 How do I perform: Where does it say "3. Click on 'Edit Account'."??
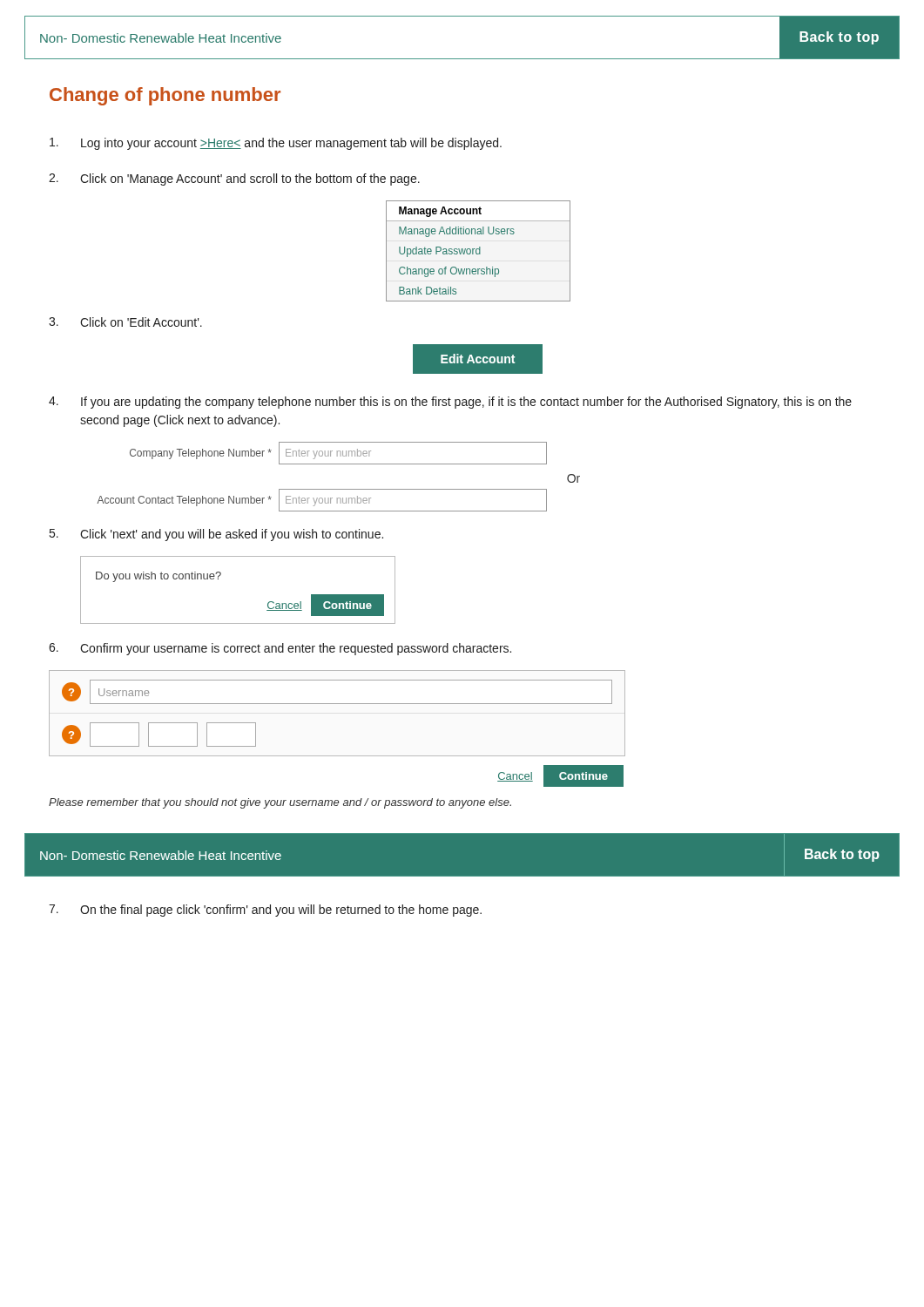(x=125, y=322)
